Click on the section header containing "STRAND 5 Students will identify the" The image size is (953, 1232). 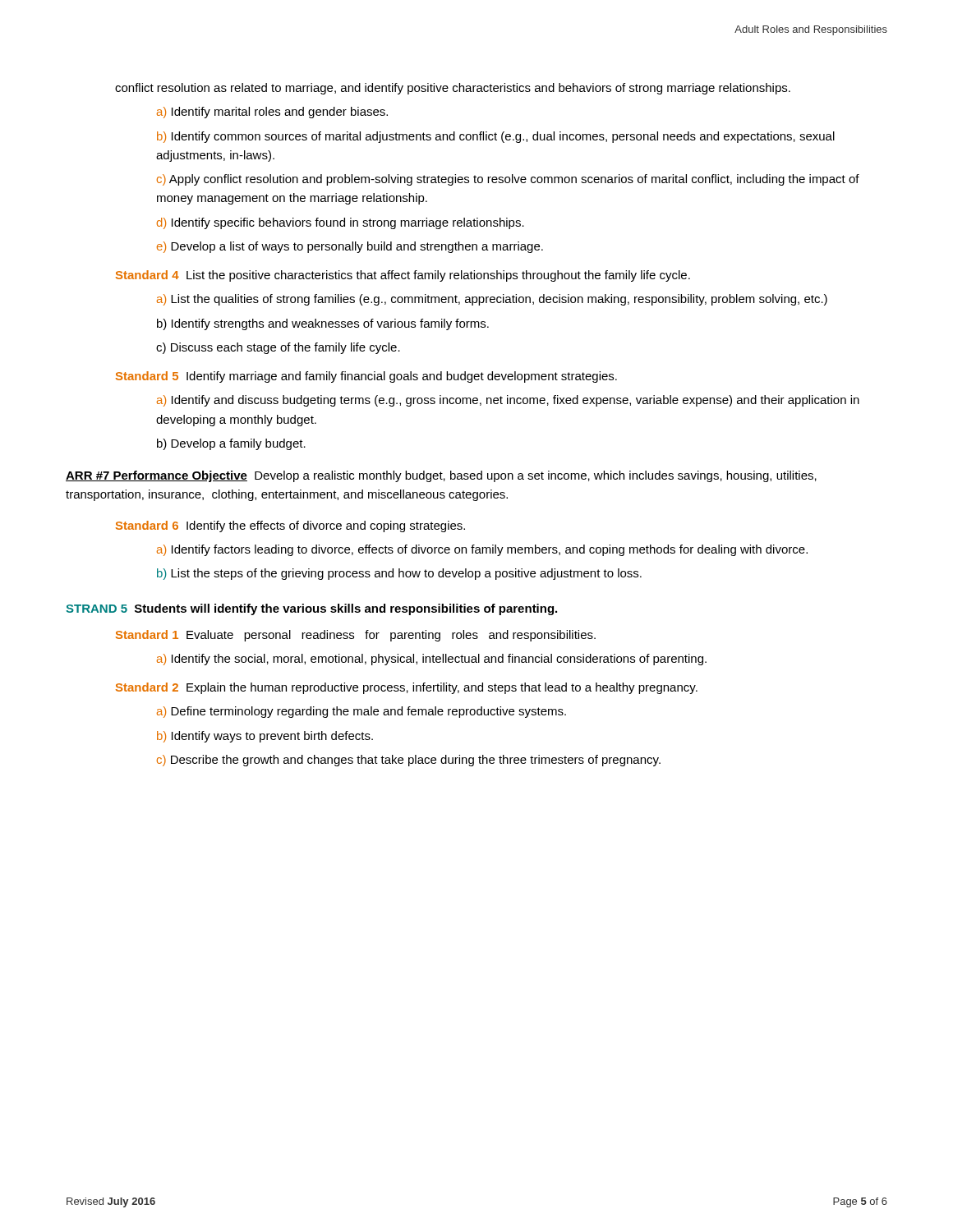click(x=476, y=609)
